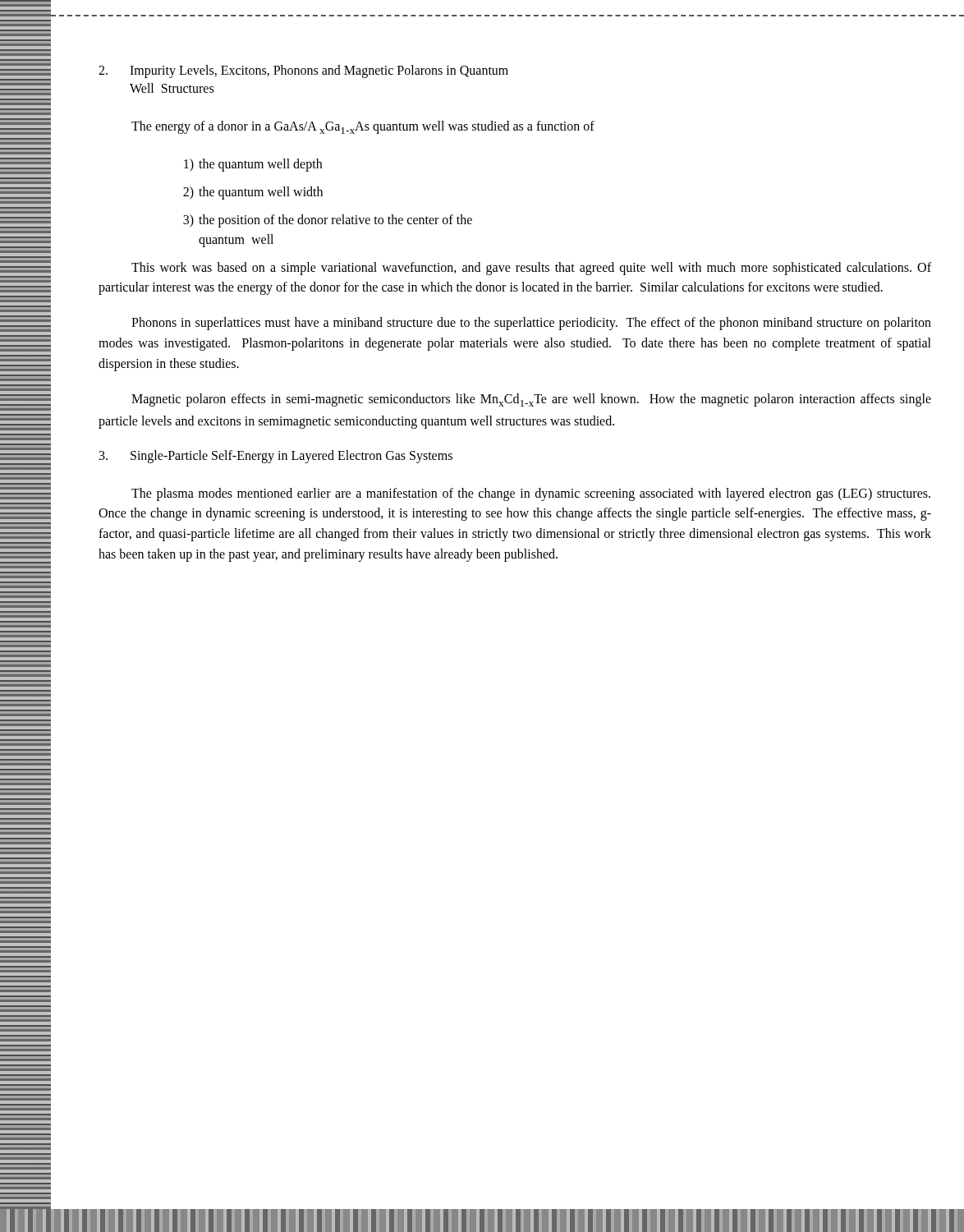Find the list item containing "1) the quantum well depth"
964x1232 pixels.
point(253,165)
